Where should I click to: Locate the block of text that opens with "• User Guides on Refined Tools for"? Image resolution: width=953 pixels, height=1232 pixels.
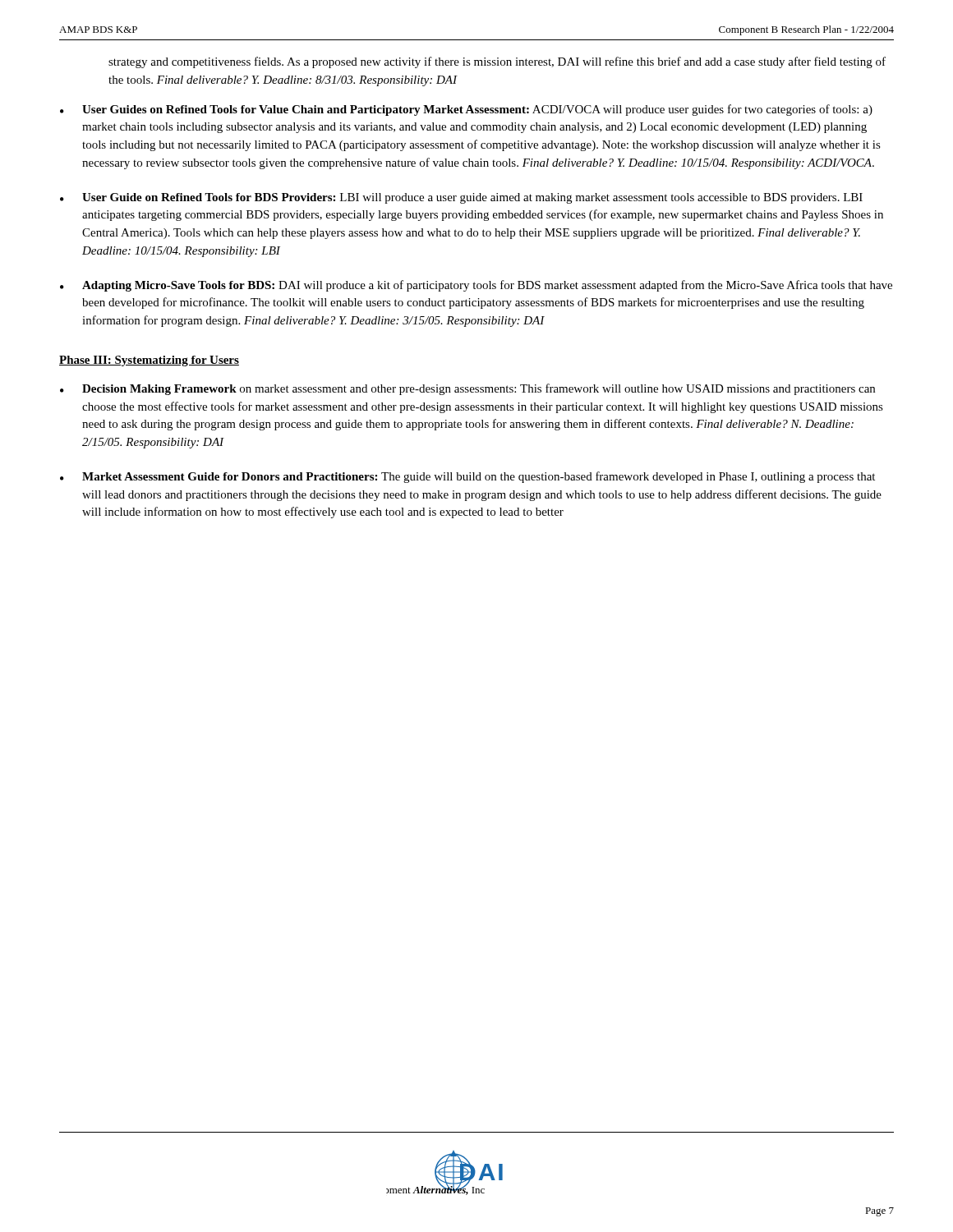(x=476, y=136)
